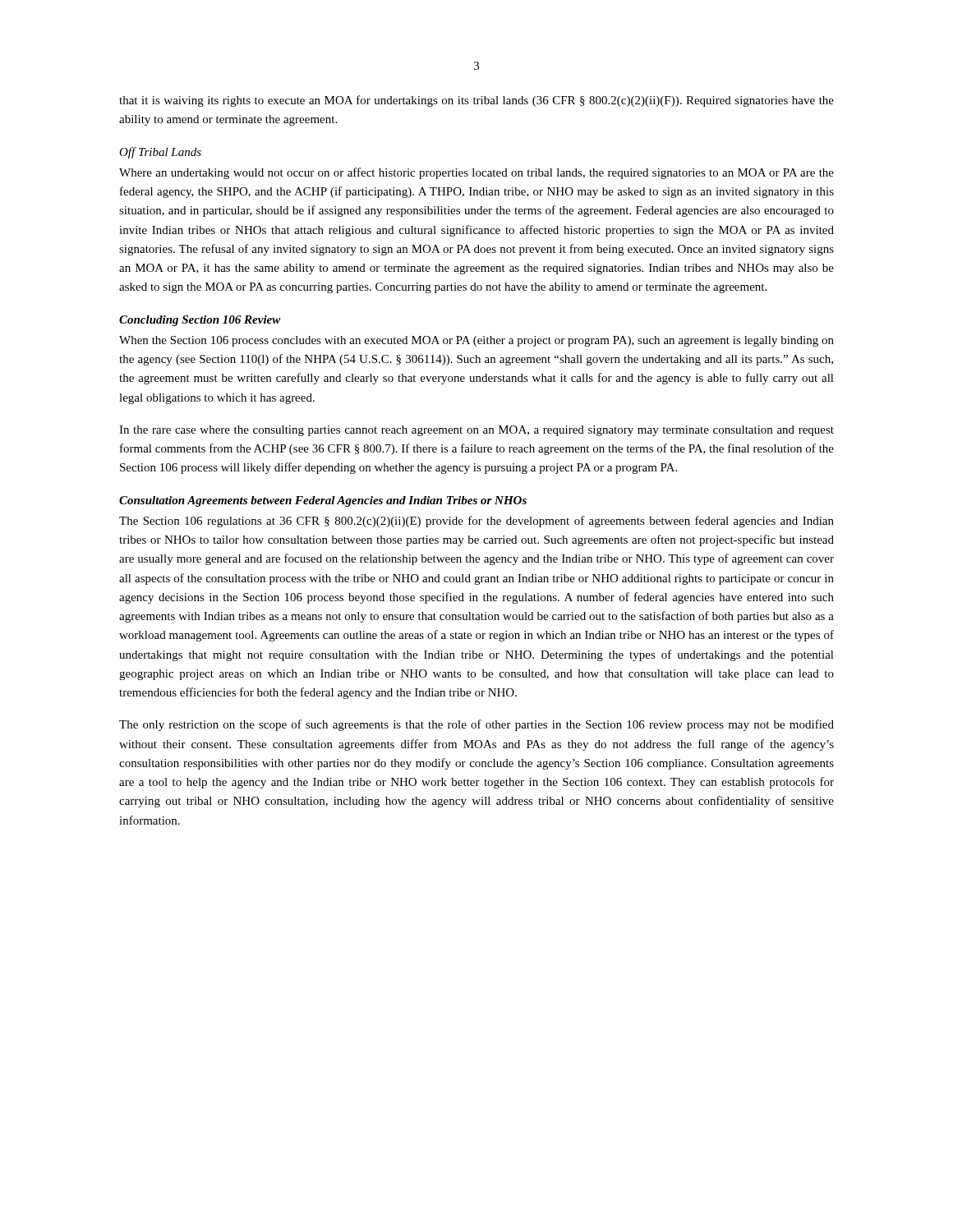953x1232 pixels.
Task: Locate the text block starting "Where an undertaking would not occur"
Action: click(x=476, y=230)
